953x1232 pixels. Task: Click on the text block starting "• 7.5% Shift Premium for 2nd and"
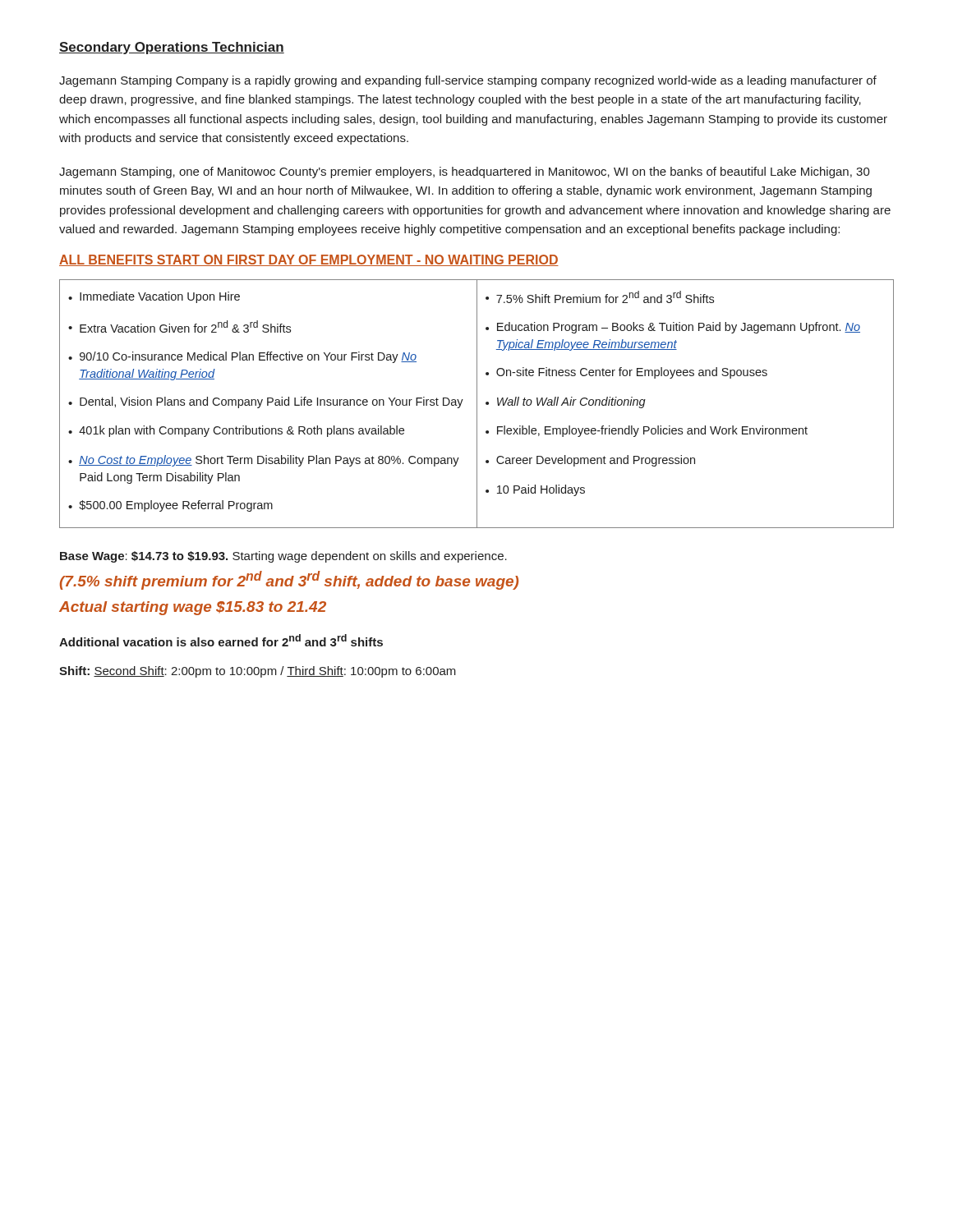tap(683, 298)
